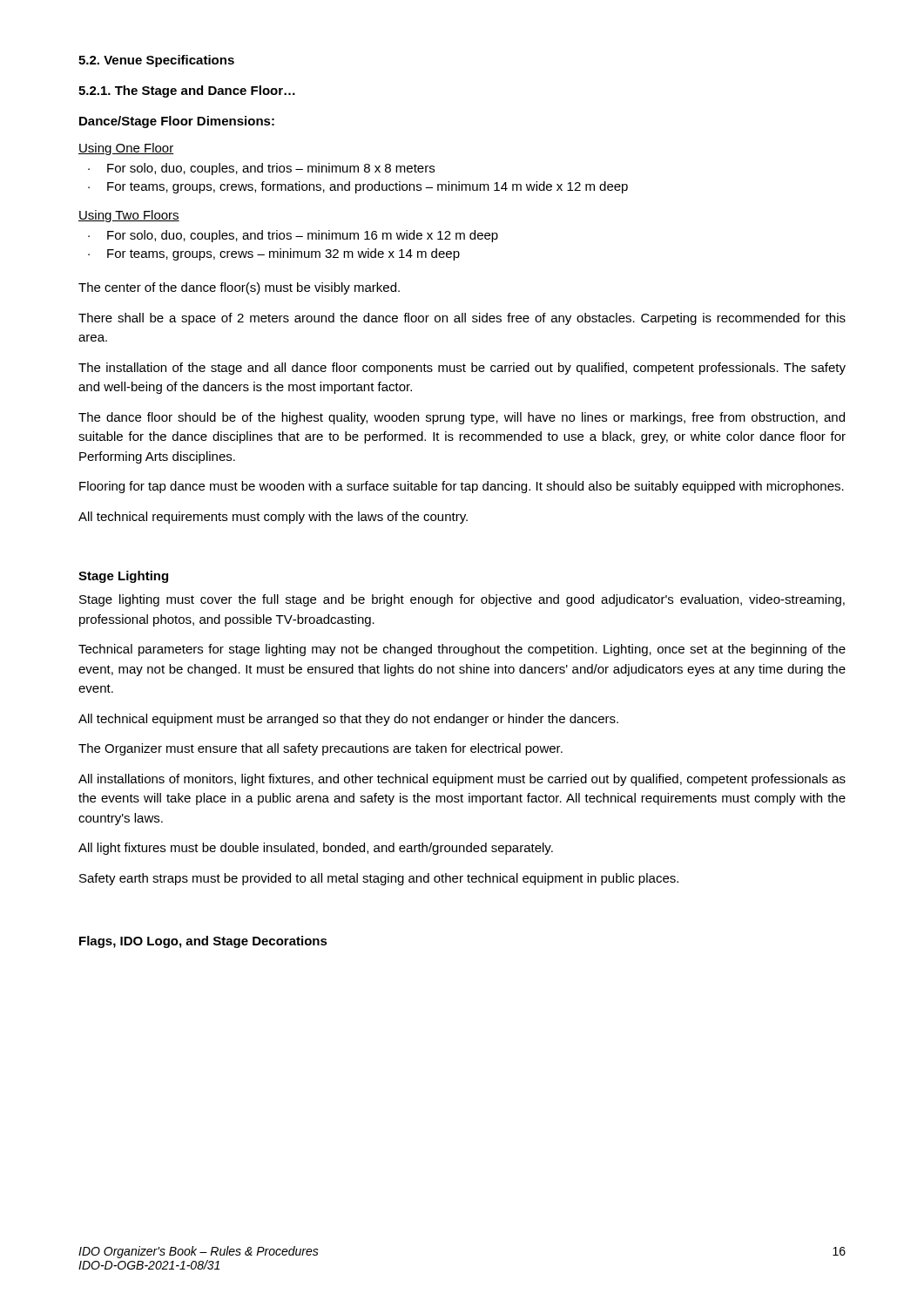Click on the region starting "5.2. Venue Specifications"

[156, 60]
